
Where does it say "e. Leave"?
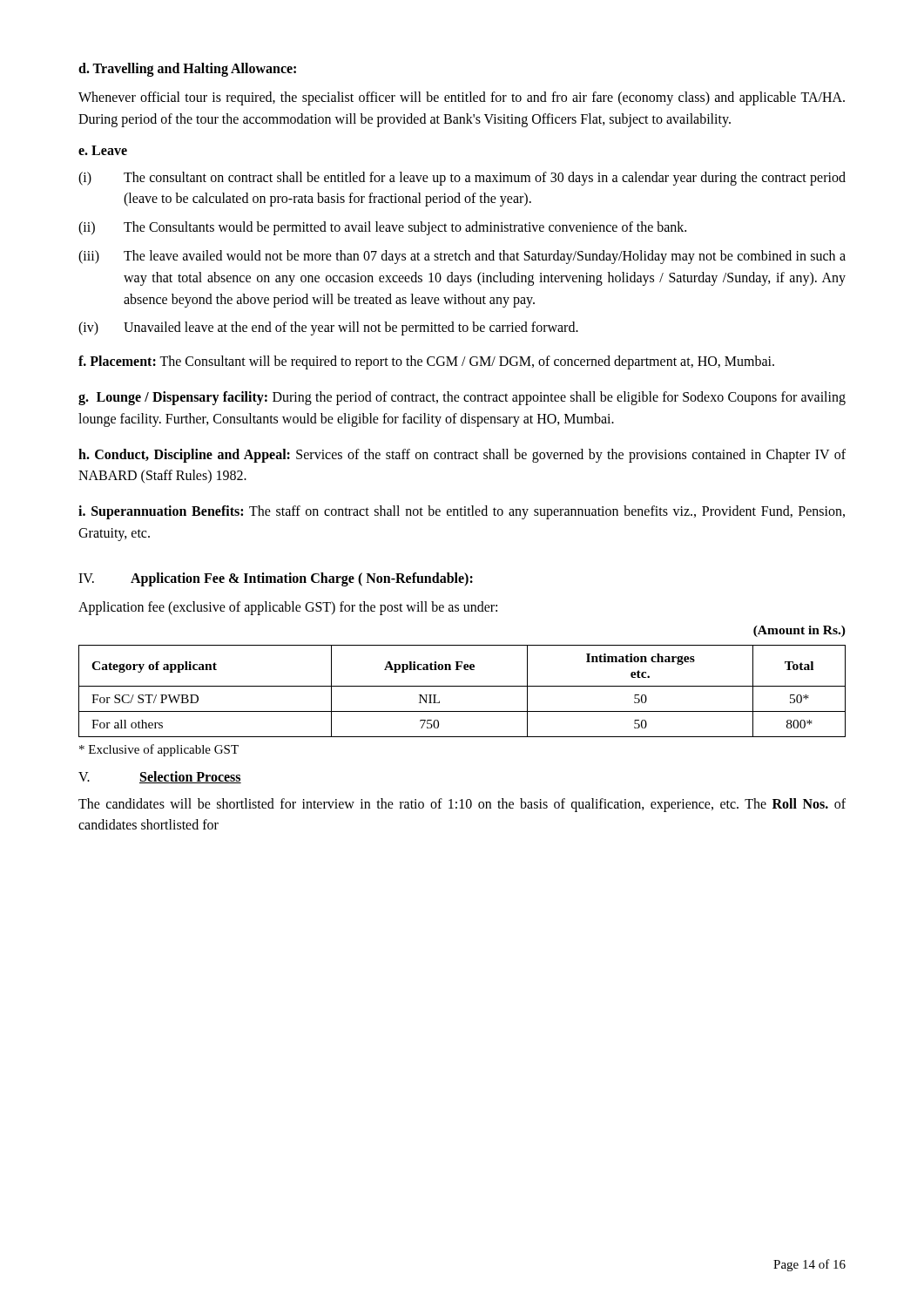coord(103,150)
